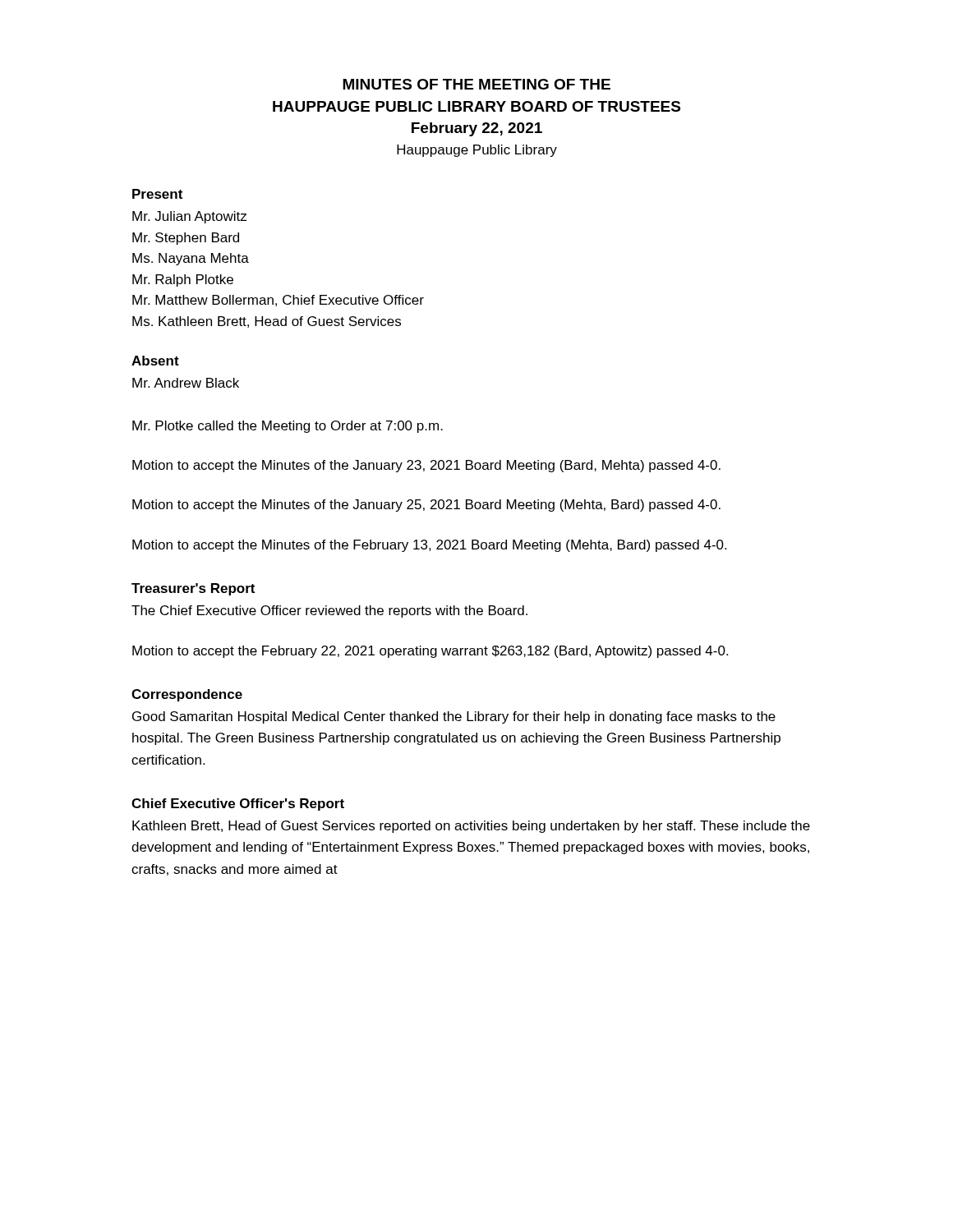Click on the text block that reads "Good Samaritan Hospital"

click(456, 738)
